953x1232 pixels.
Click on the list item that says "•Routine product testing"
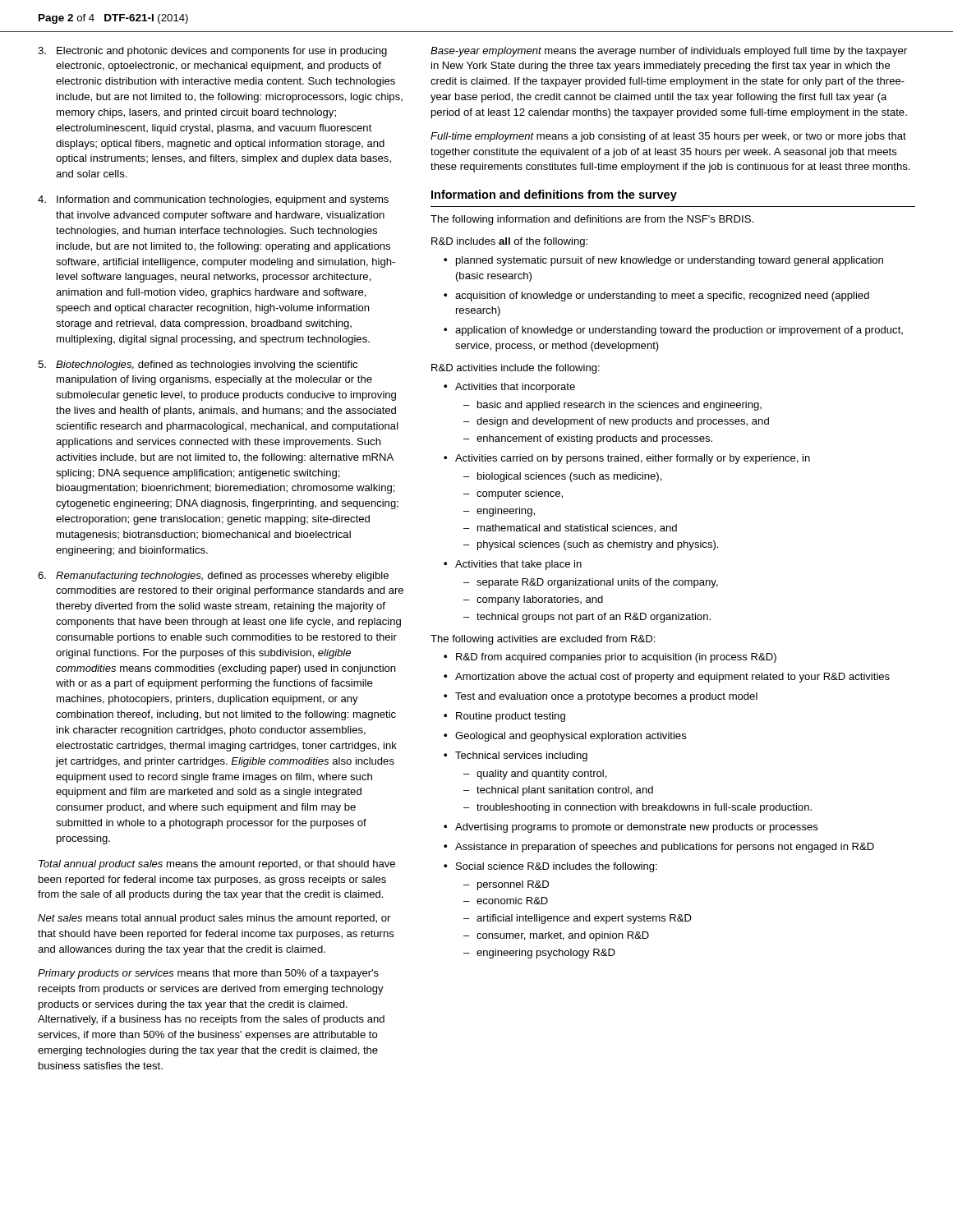[505, 717]
